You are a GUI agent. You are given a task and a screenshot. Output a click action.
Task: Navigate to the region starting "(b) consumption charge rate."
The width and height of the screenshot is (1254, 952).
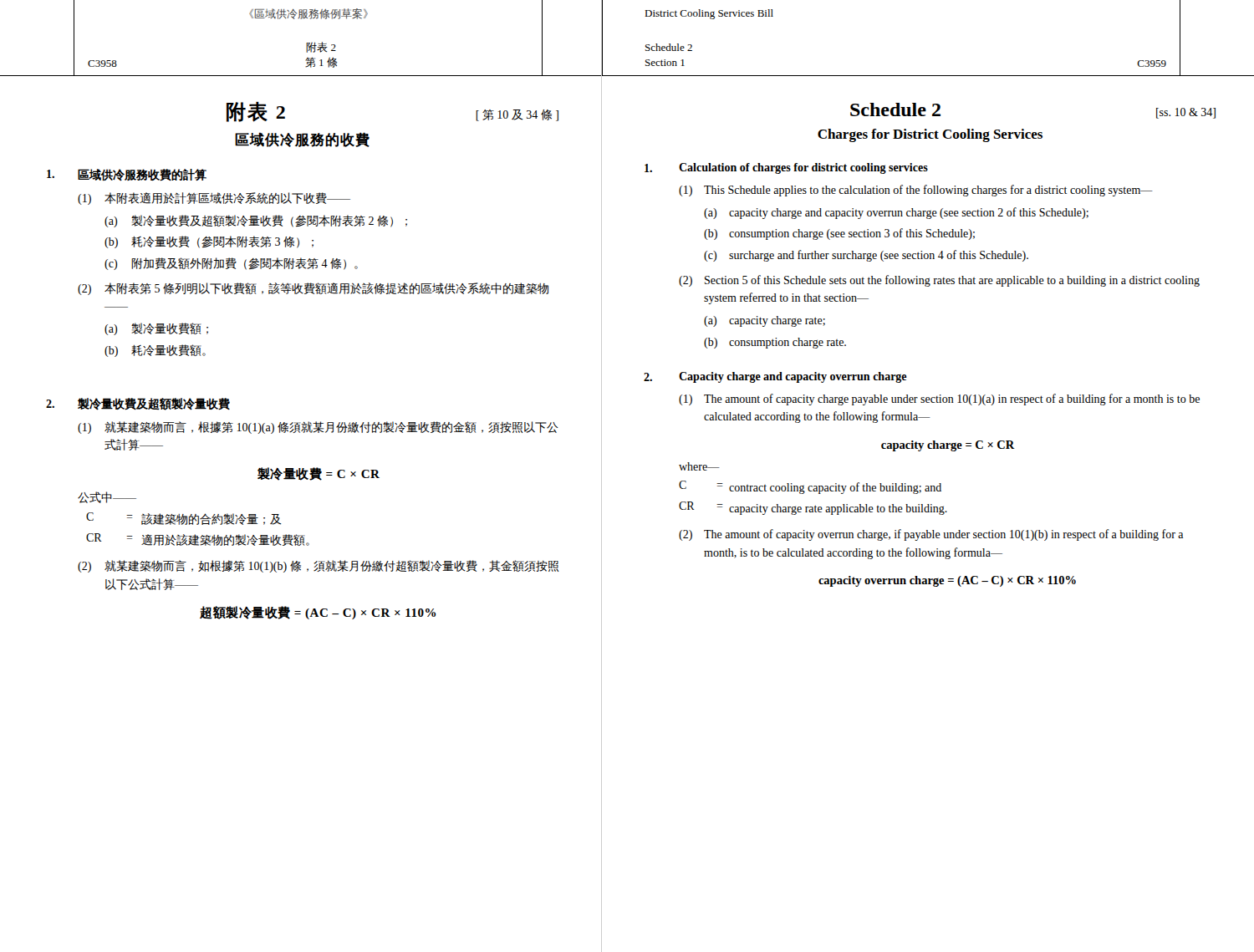coord(775,343)
